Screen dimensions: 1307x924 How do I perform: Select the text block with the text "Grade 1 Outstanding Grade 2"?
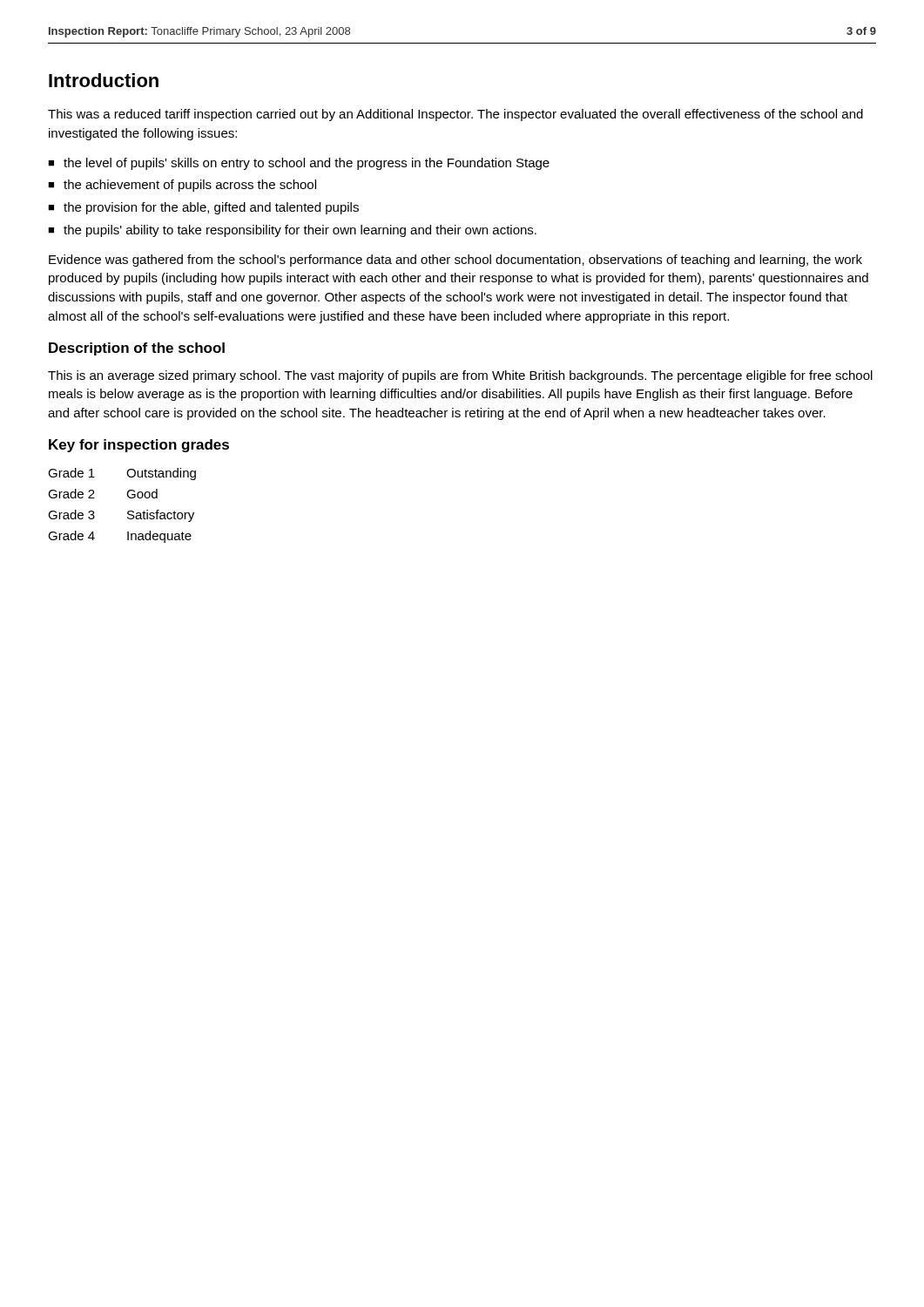click(x=67, y=474)
